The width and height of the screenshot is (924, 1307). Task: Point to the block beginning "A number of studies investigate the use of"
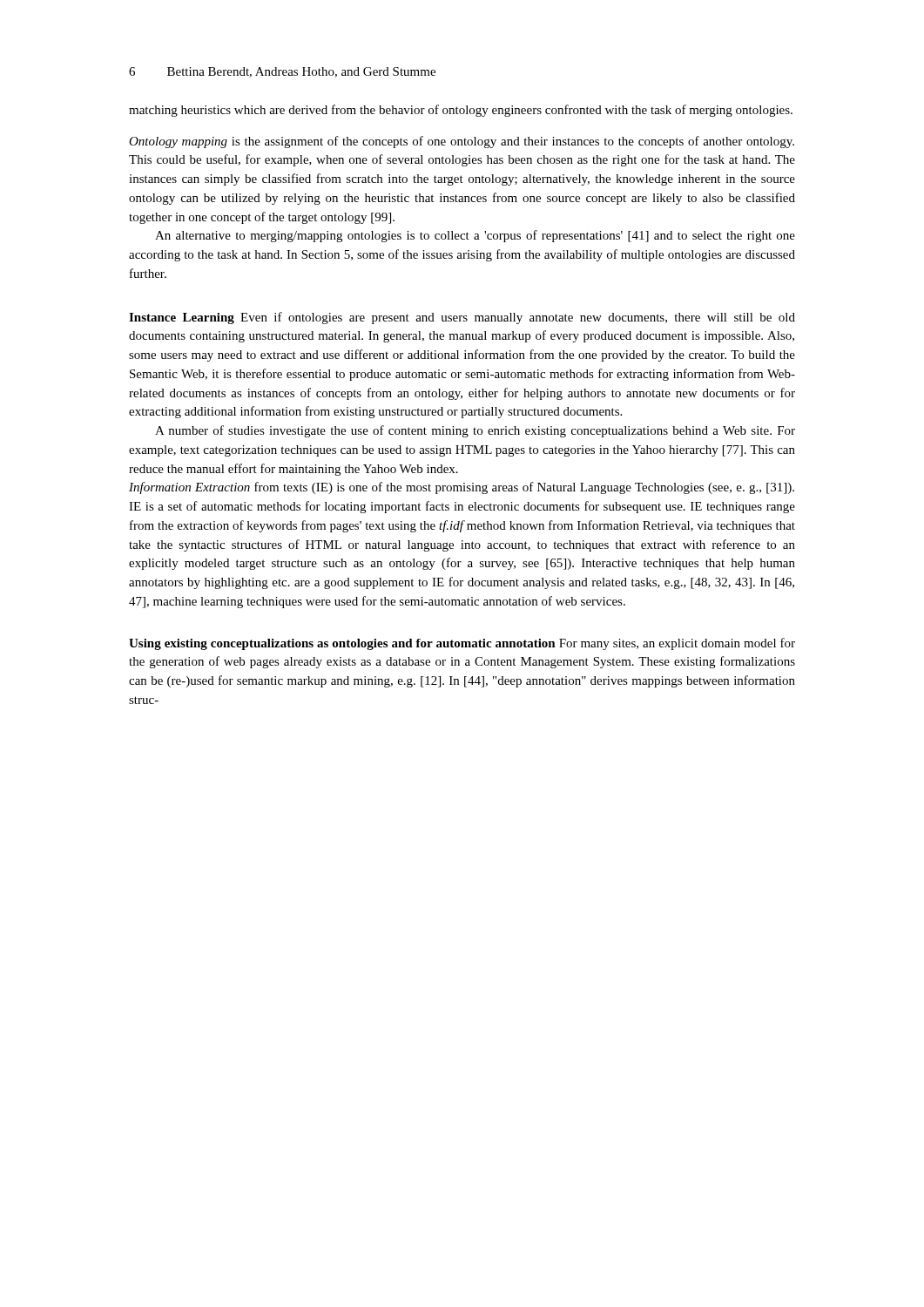[x=462, y=450]
